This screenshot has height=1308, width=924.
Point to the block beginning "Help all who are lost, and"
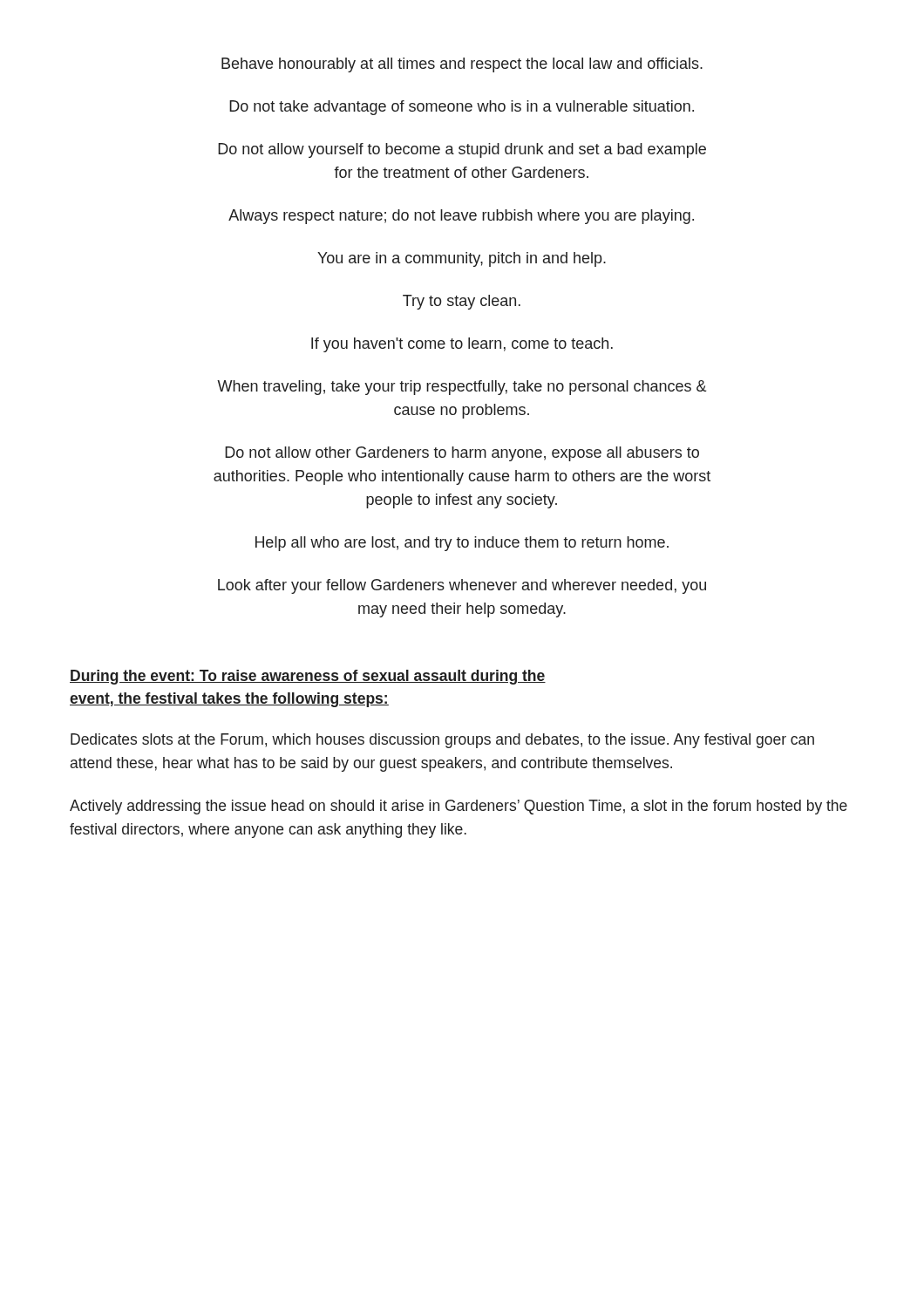[462, 542]
